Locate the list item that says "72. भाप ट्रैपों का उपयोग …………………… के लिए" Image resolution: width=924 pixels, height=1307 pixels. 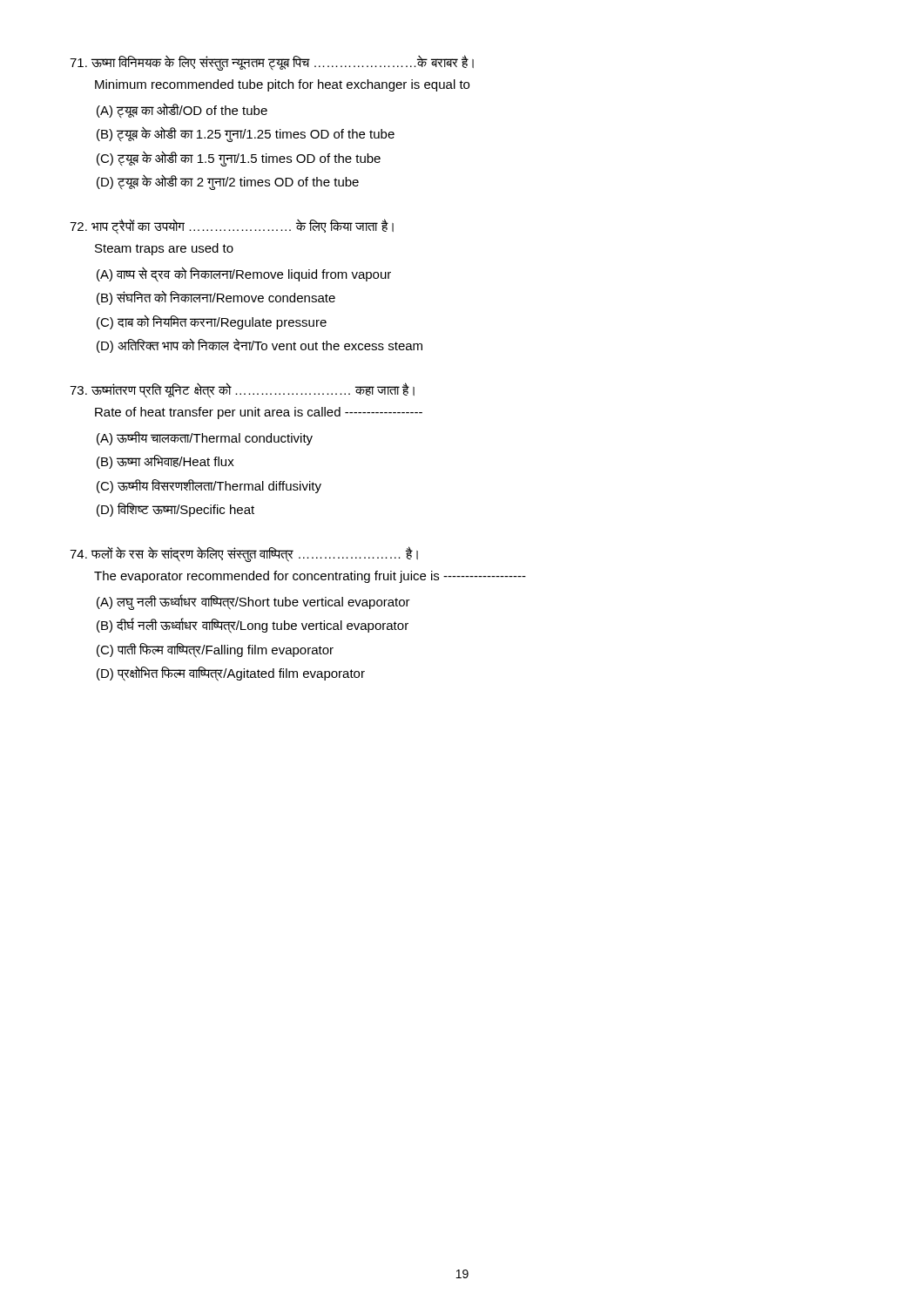pos(232,227)
